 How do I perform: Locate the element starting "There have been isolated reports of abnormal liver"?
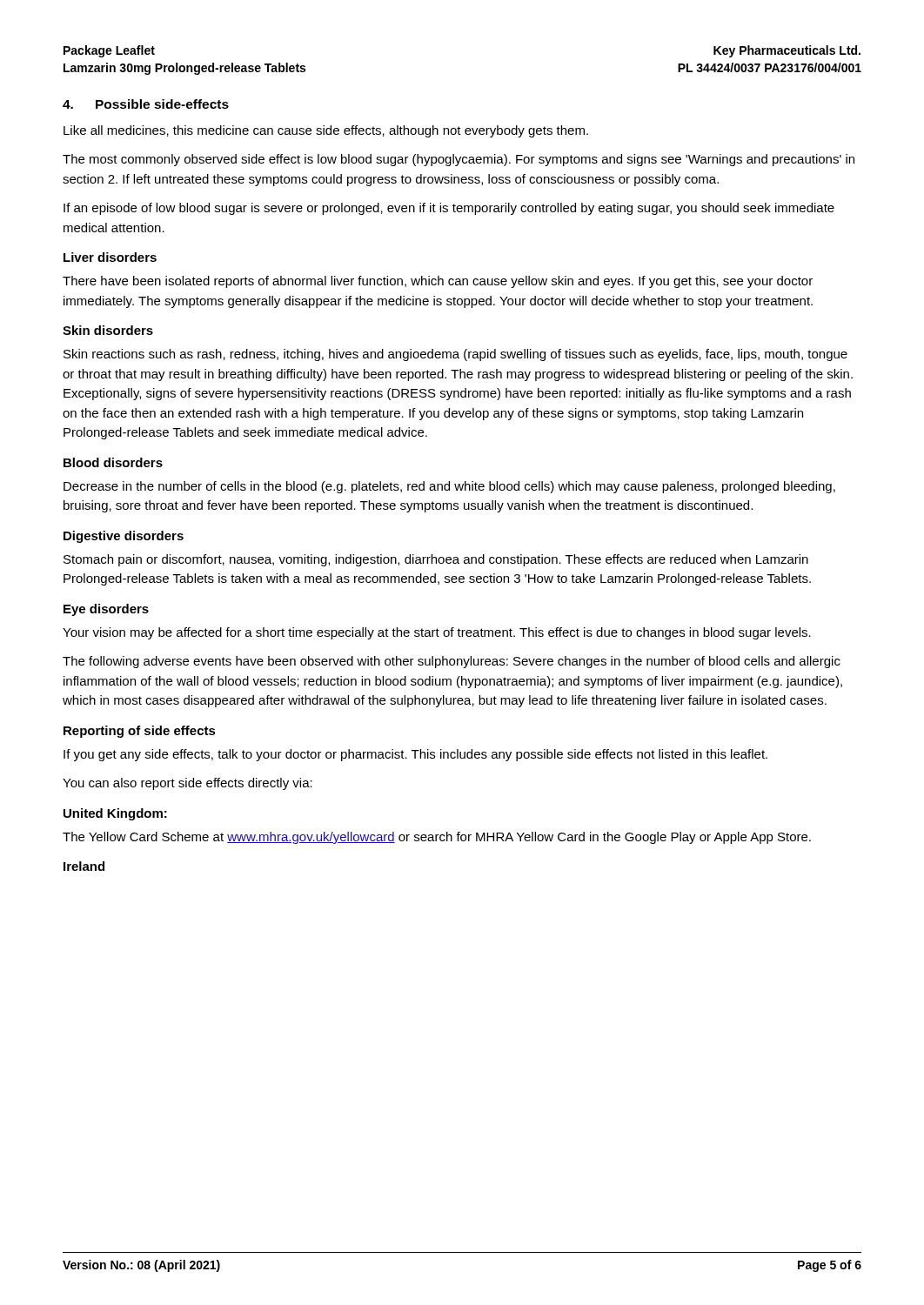[x=438, y=290]
